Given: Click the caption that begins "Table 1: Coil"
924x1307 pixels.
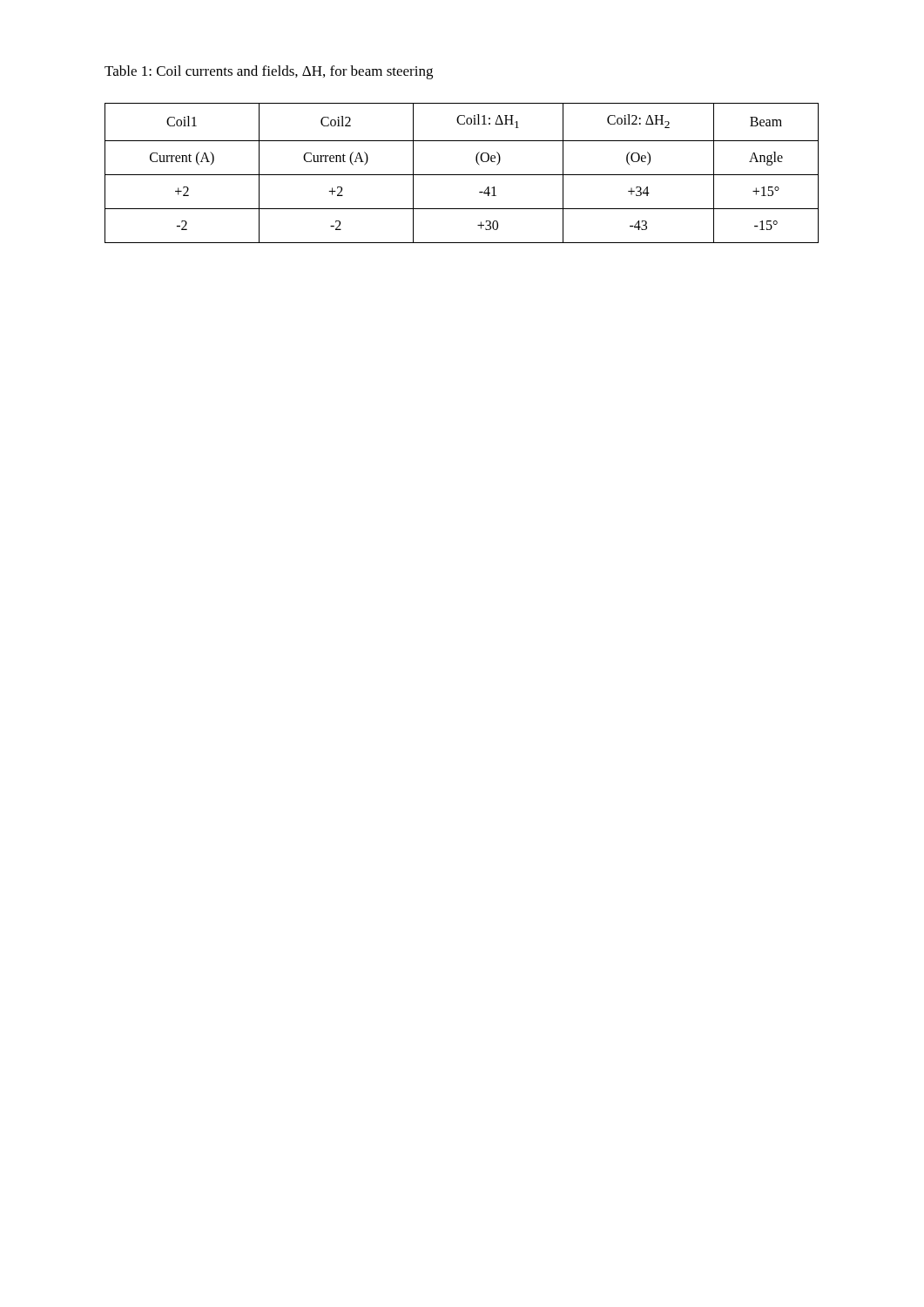Looking at the screenshot, I should pyautogui.click(x=269, y=71).
